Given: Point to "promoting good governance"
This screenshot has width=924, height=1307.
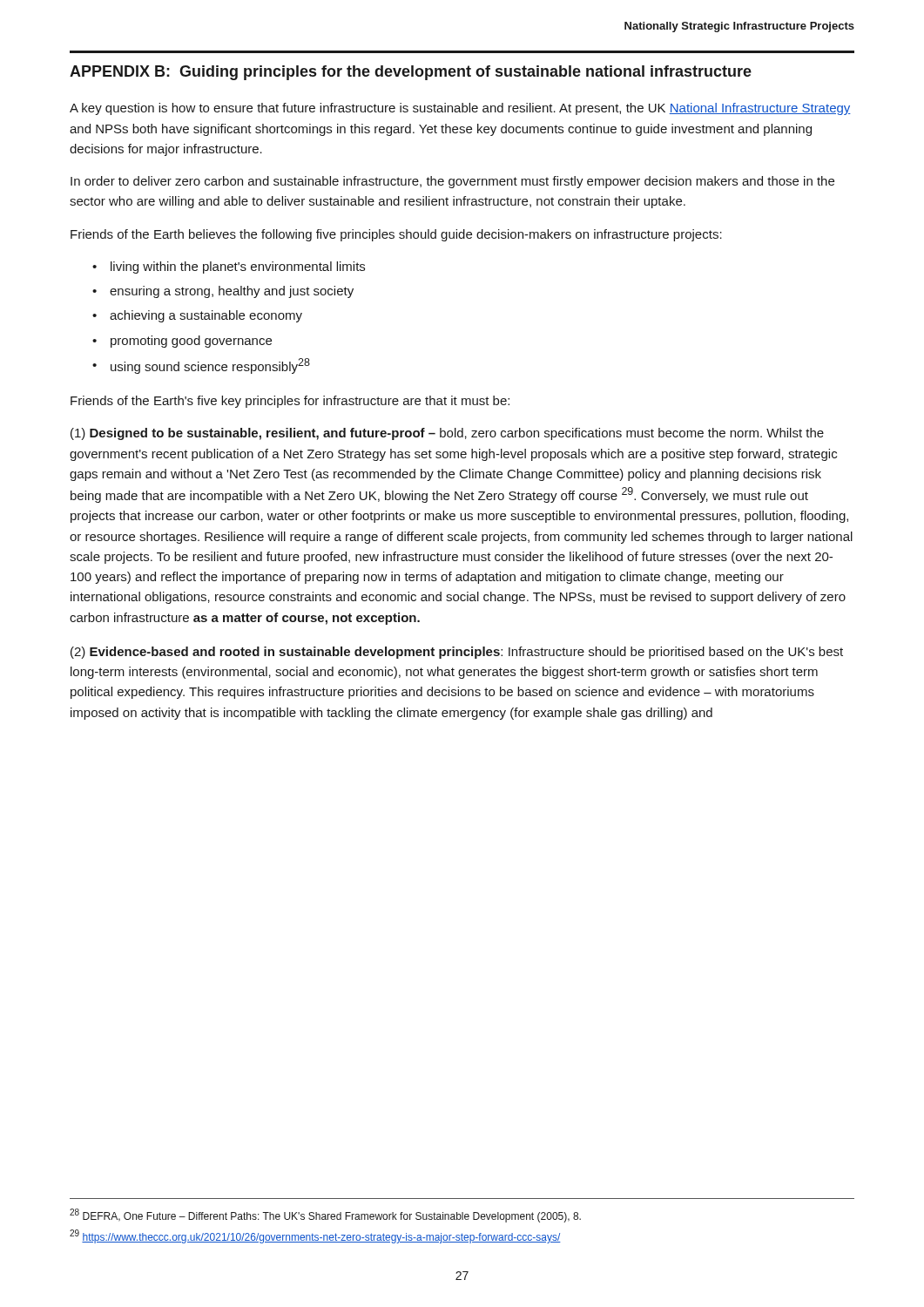Looking at the screenshot, I should pos(191,340).
